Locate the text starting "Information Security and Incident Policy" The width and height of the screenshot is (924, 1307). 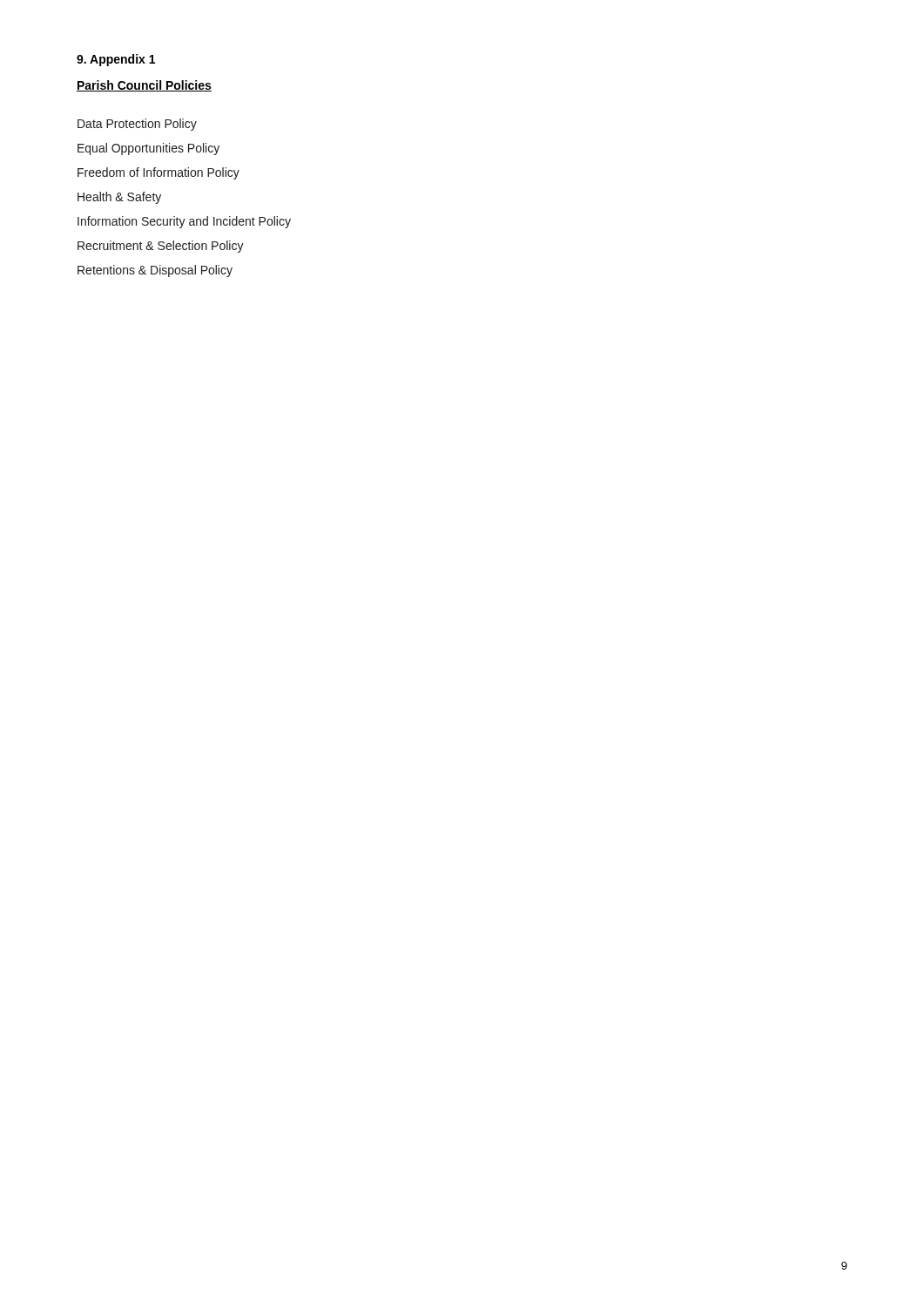coord(184,221)
